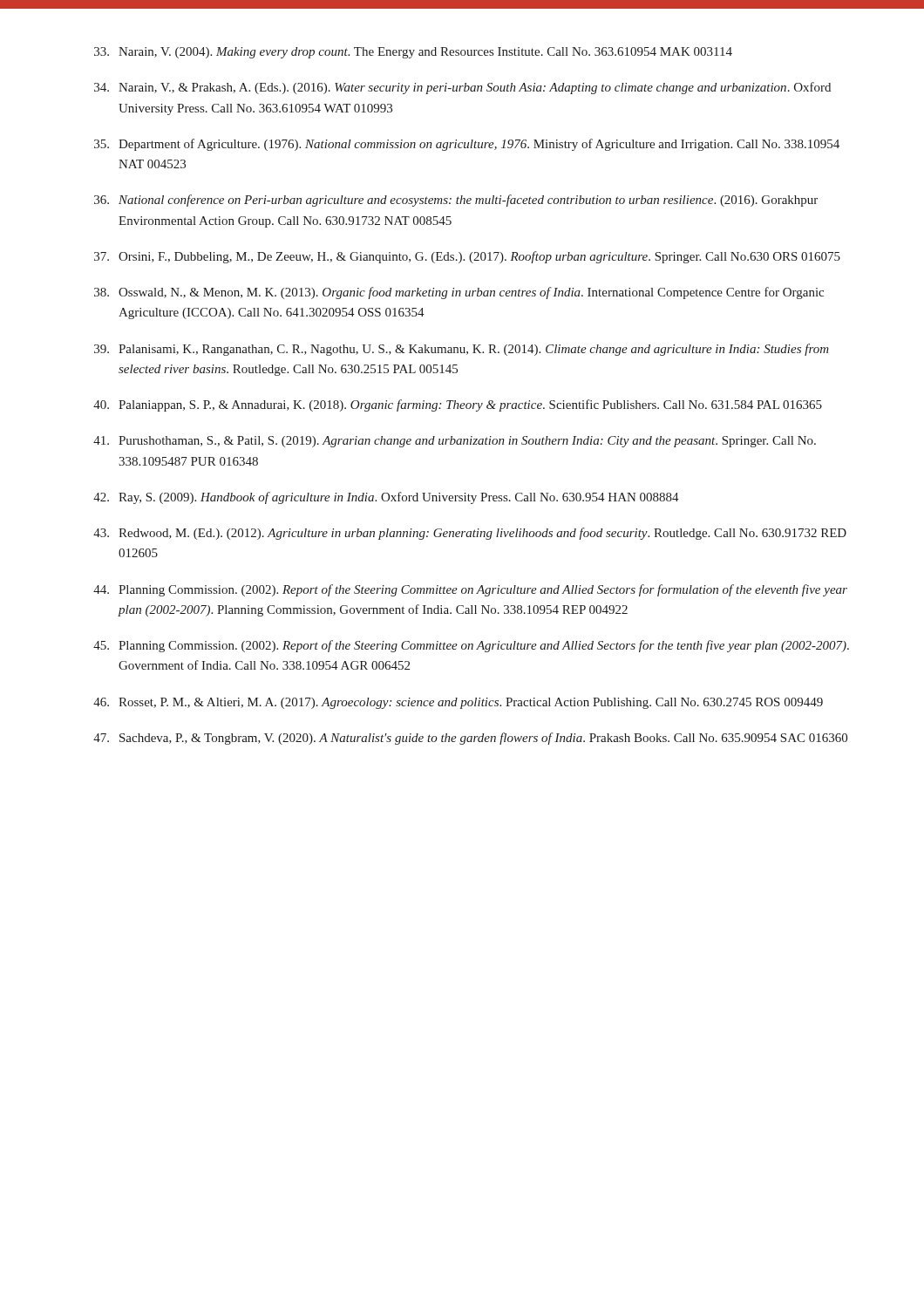The width and height of the screenshot is (924, 1308).
Task: Find the block on this page that starts "42. Ray, S. (2009). Handbook of agriculture"
Action: coord(462,497)
